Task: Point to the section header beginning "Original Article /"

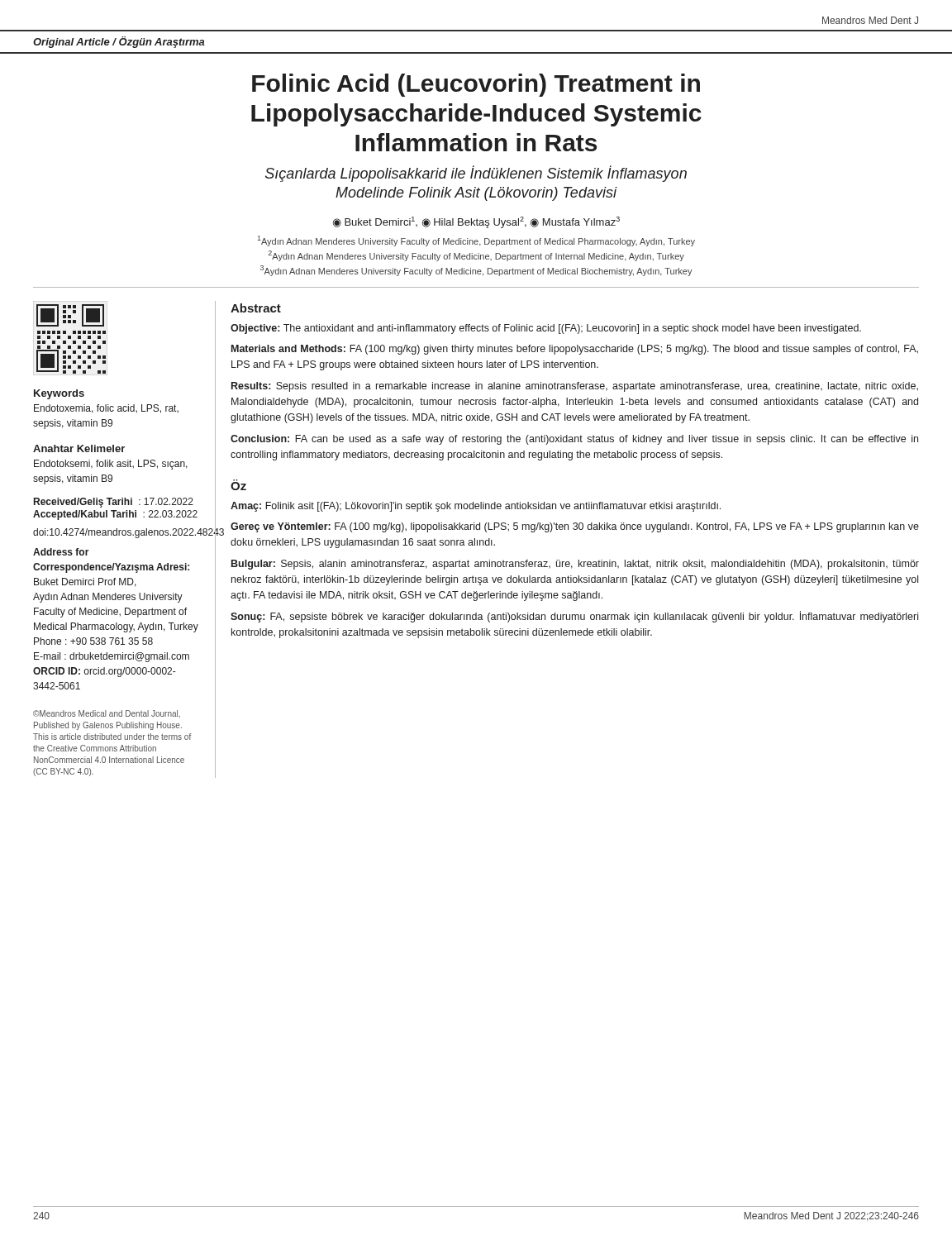Action: click(x=119, y=42)
